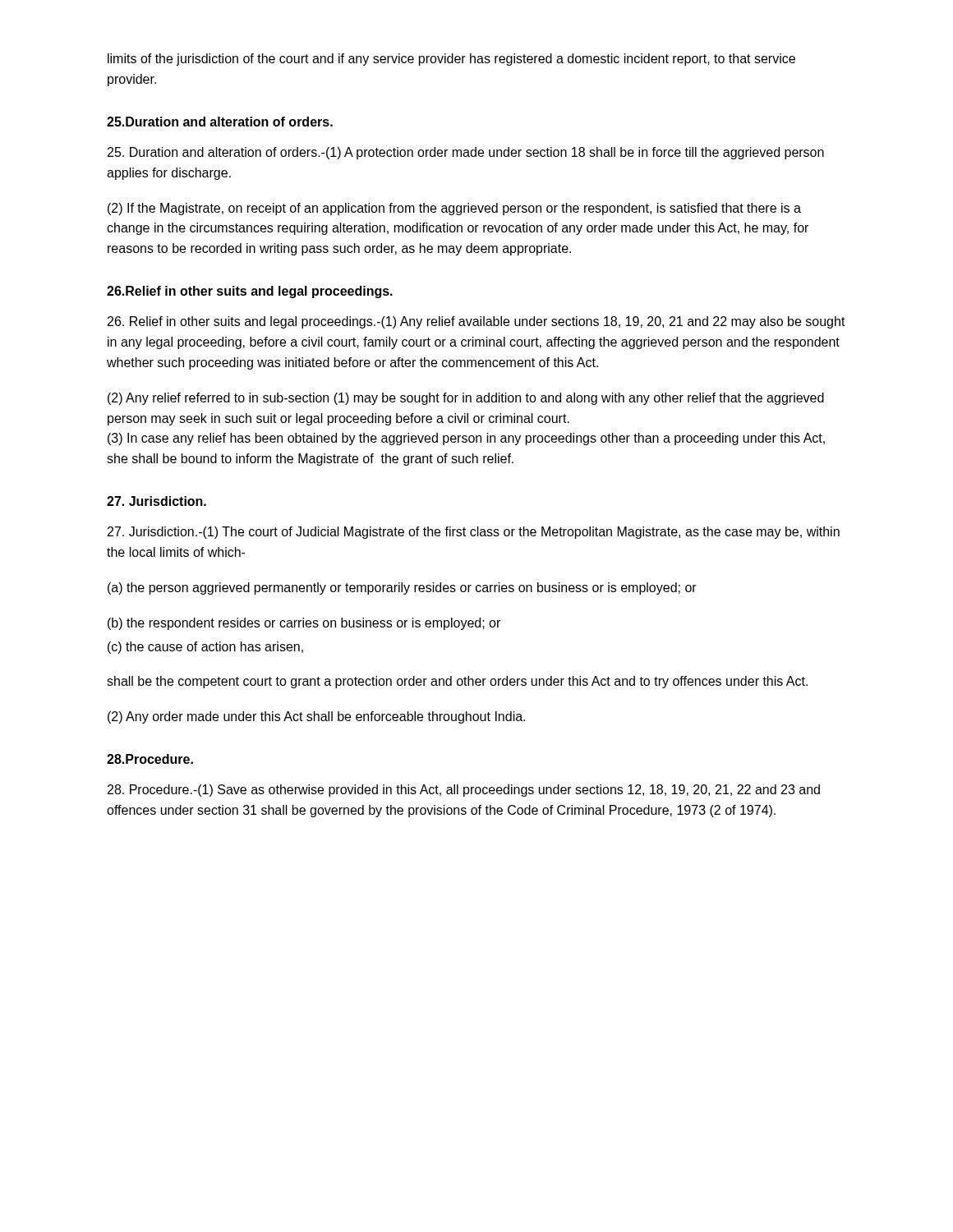This screenshot has width=953, height=1232.
Task: Locate the element starting "Relief in other suits and legal proceedings.-(1)"
Action: (476, 342)
